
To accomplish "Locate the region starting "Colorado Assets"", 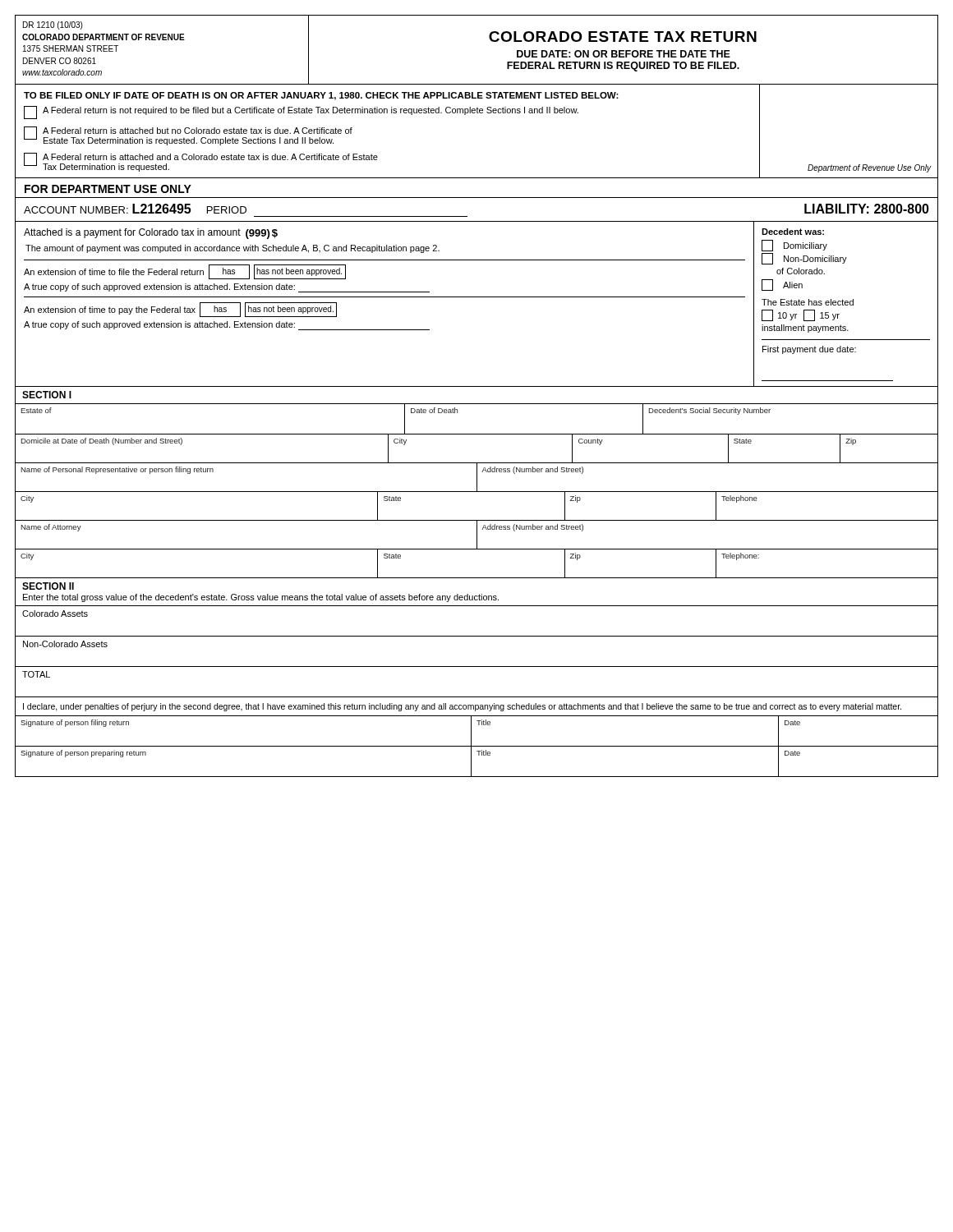I will pyautogui.click(x=55, y=613).
